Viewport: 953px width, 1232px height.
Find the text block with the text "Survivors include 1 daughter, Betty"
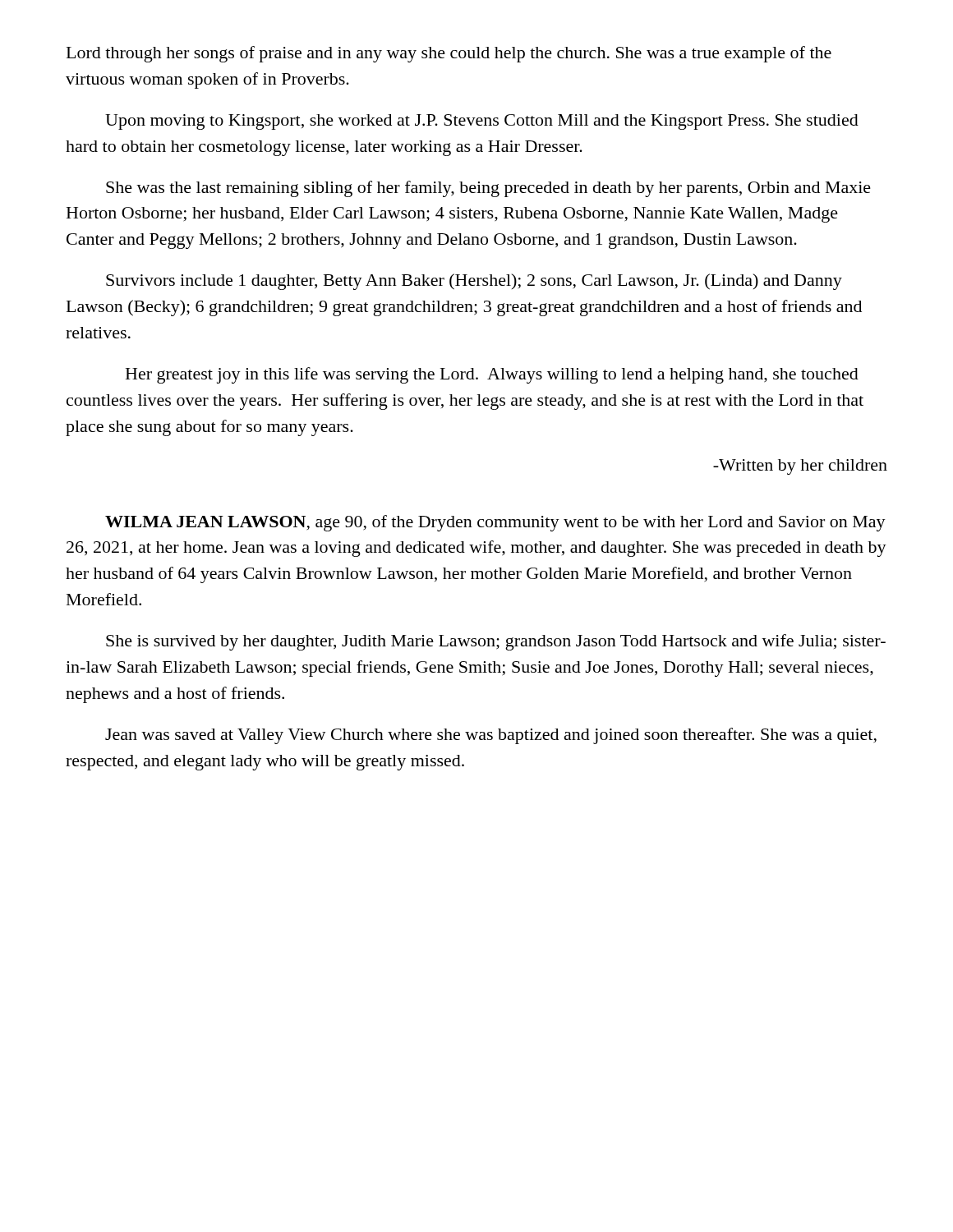[464, 306]
